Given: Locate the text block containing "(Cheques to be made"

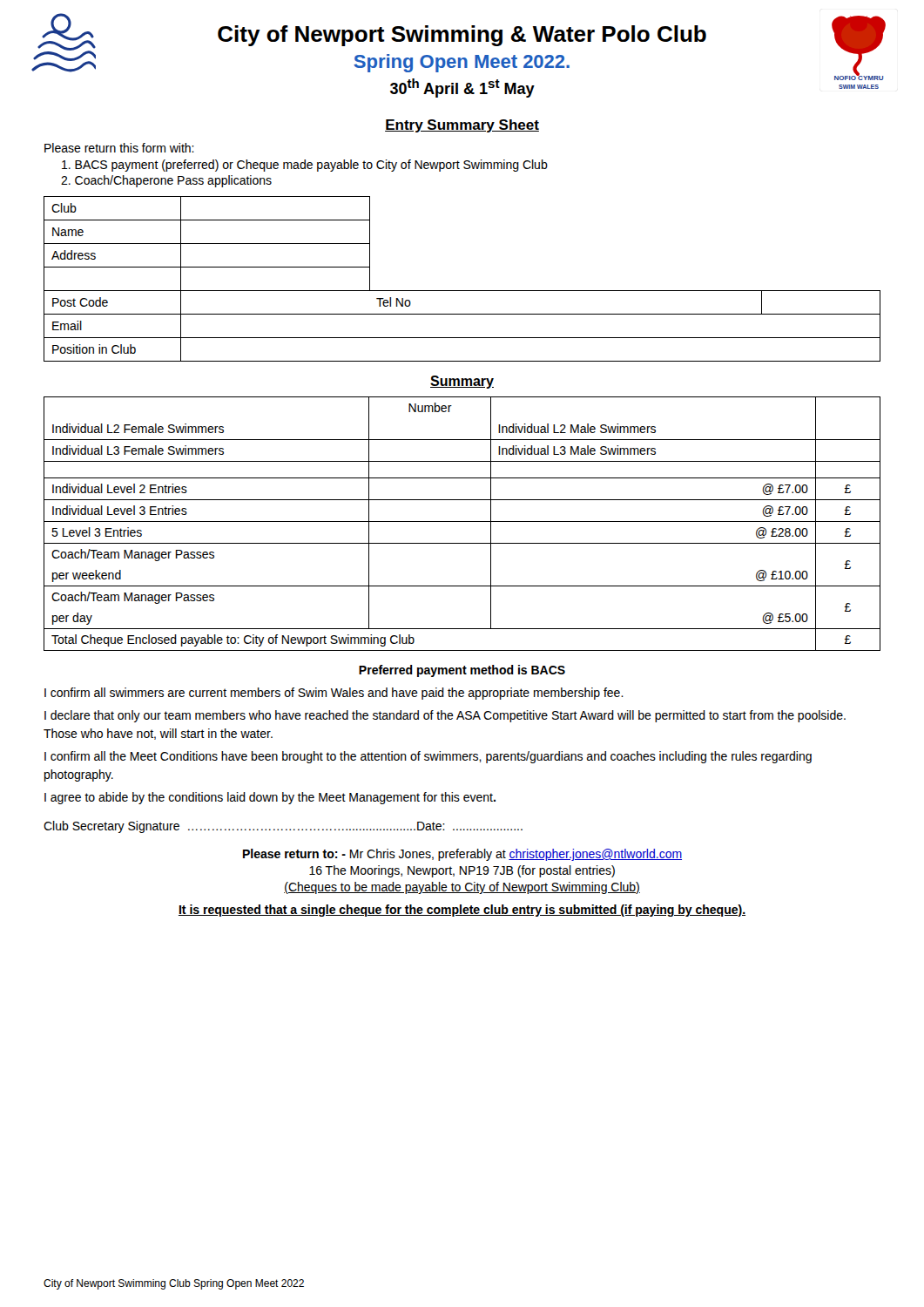Looking at the screenshot, I should click(462, 887).
